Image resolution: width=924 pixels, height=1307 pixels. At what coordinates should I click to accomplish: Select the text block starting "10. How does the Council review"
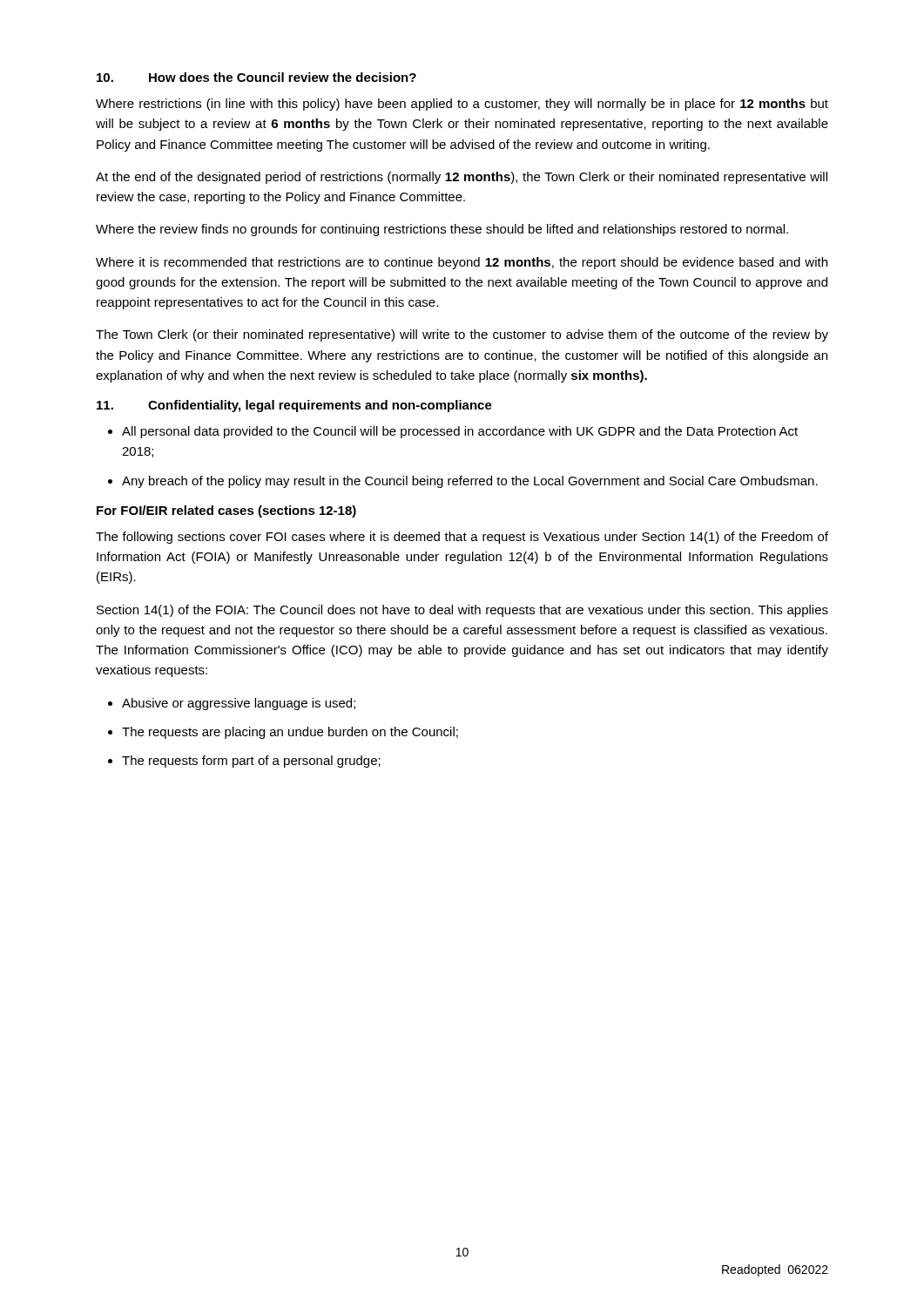coord(256,77)
